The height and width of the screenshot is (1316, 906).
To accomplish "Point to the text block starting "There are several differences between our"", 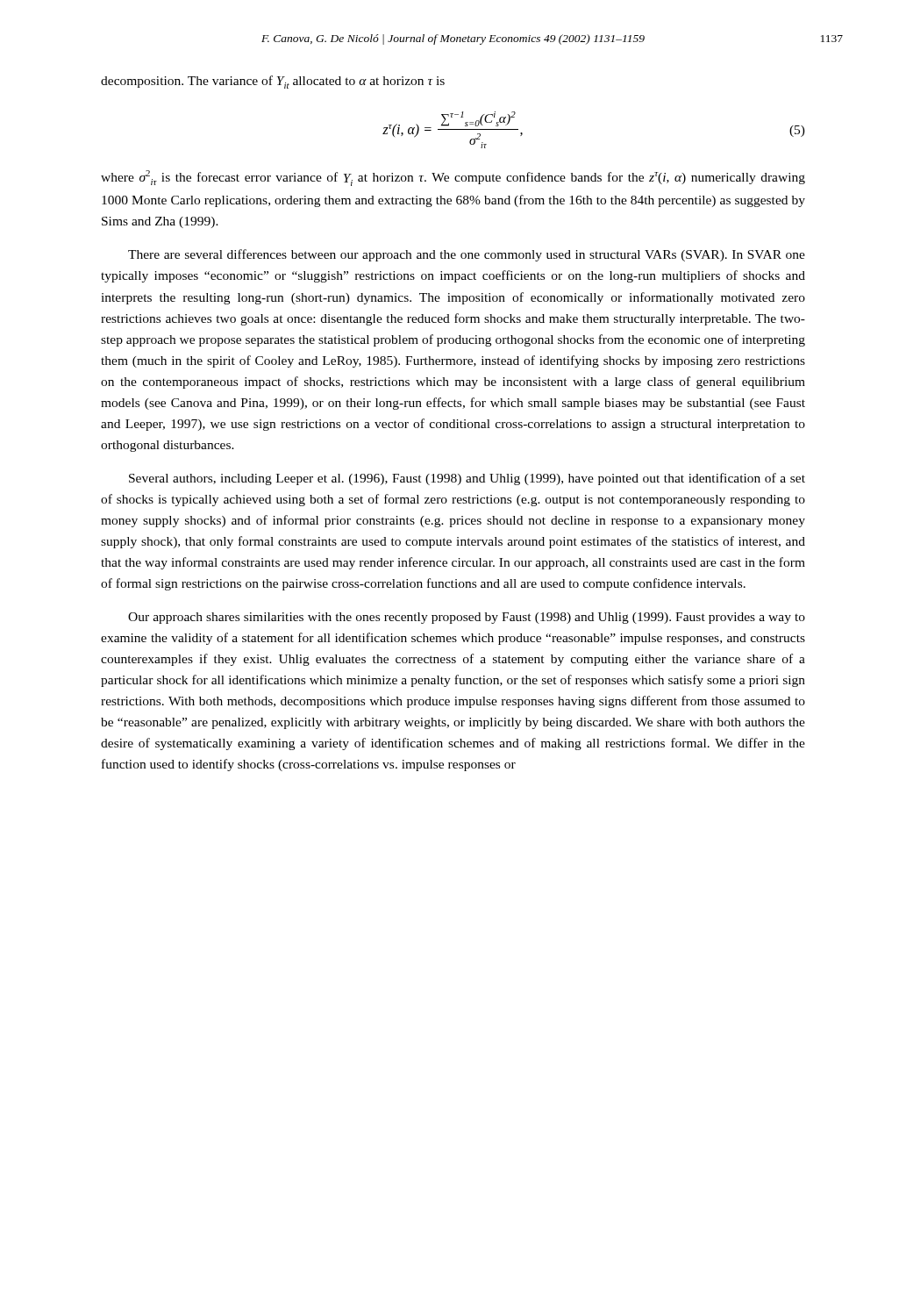I will [453, 350].
